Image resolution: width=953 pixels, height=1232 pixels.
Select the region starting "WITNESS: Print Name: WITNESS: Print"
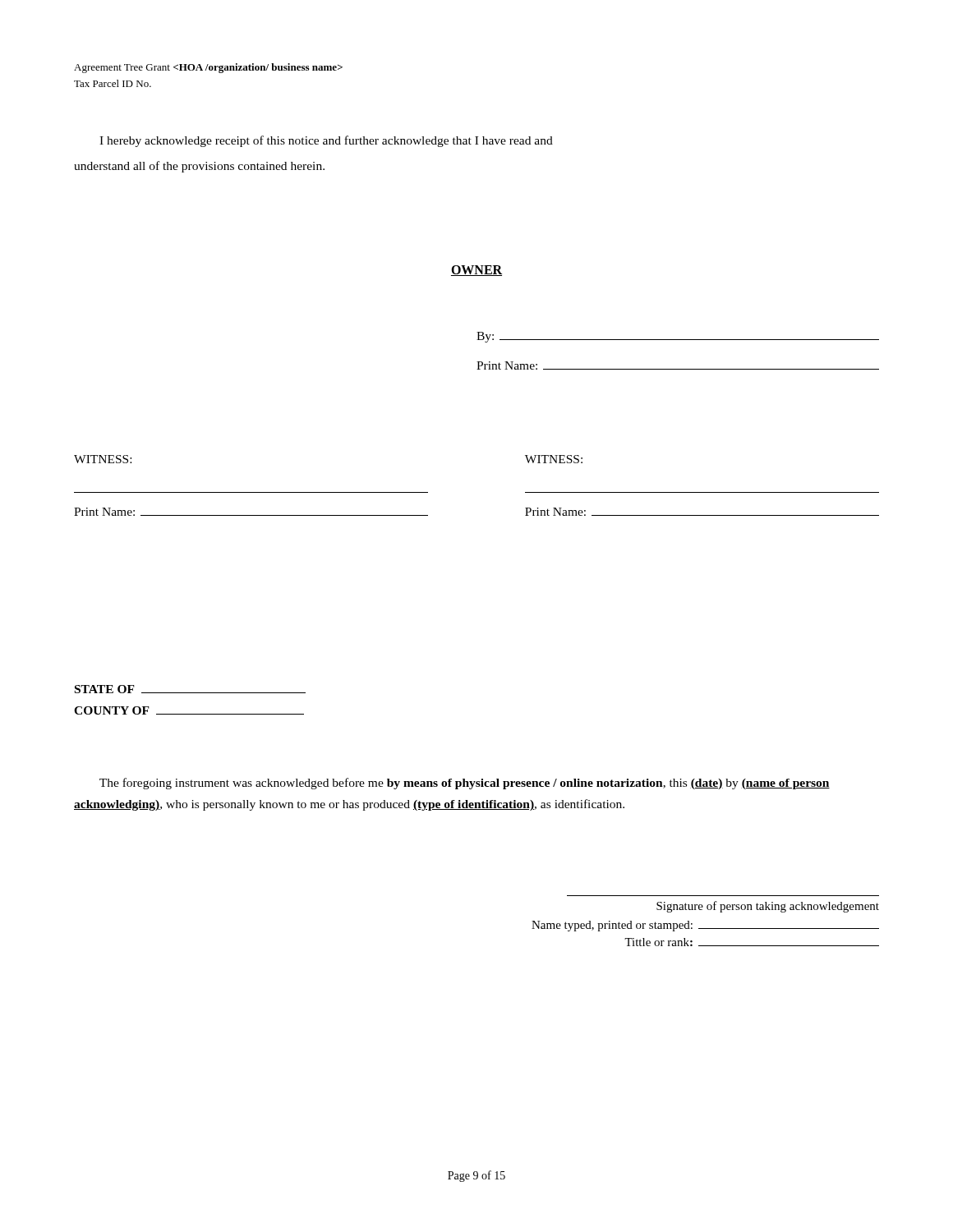[102, 459]
